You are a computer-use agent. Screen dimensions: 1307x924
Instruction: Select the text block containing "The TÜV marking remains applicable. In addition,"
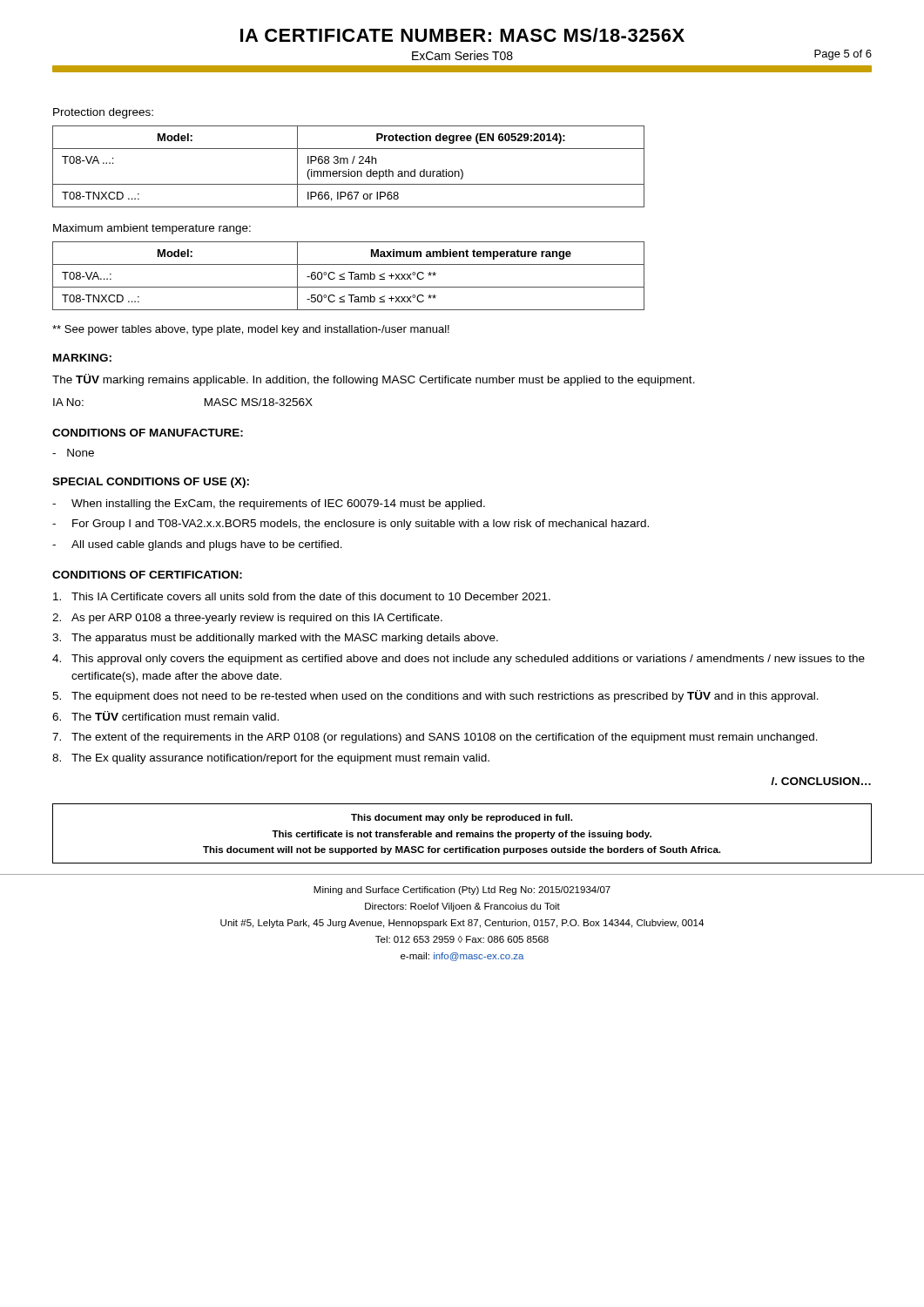click(374, 379)
